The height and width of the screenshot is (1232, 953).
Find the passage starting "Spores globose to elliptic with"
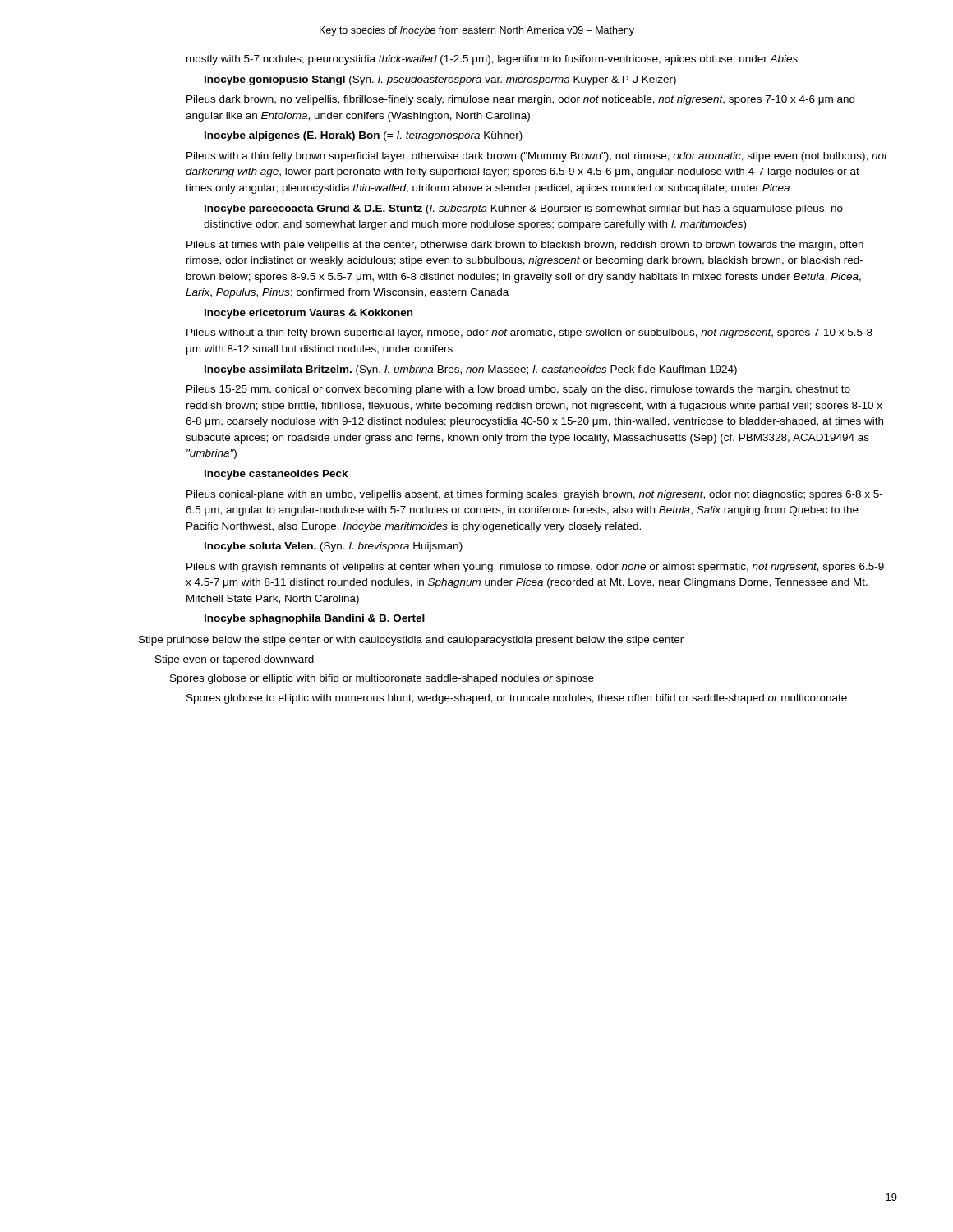click(516, 697)
